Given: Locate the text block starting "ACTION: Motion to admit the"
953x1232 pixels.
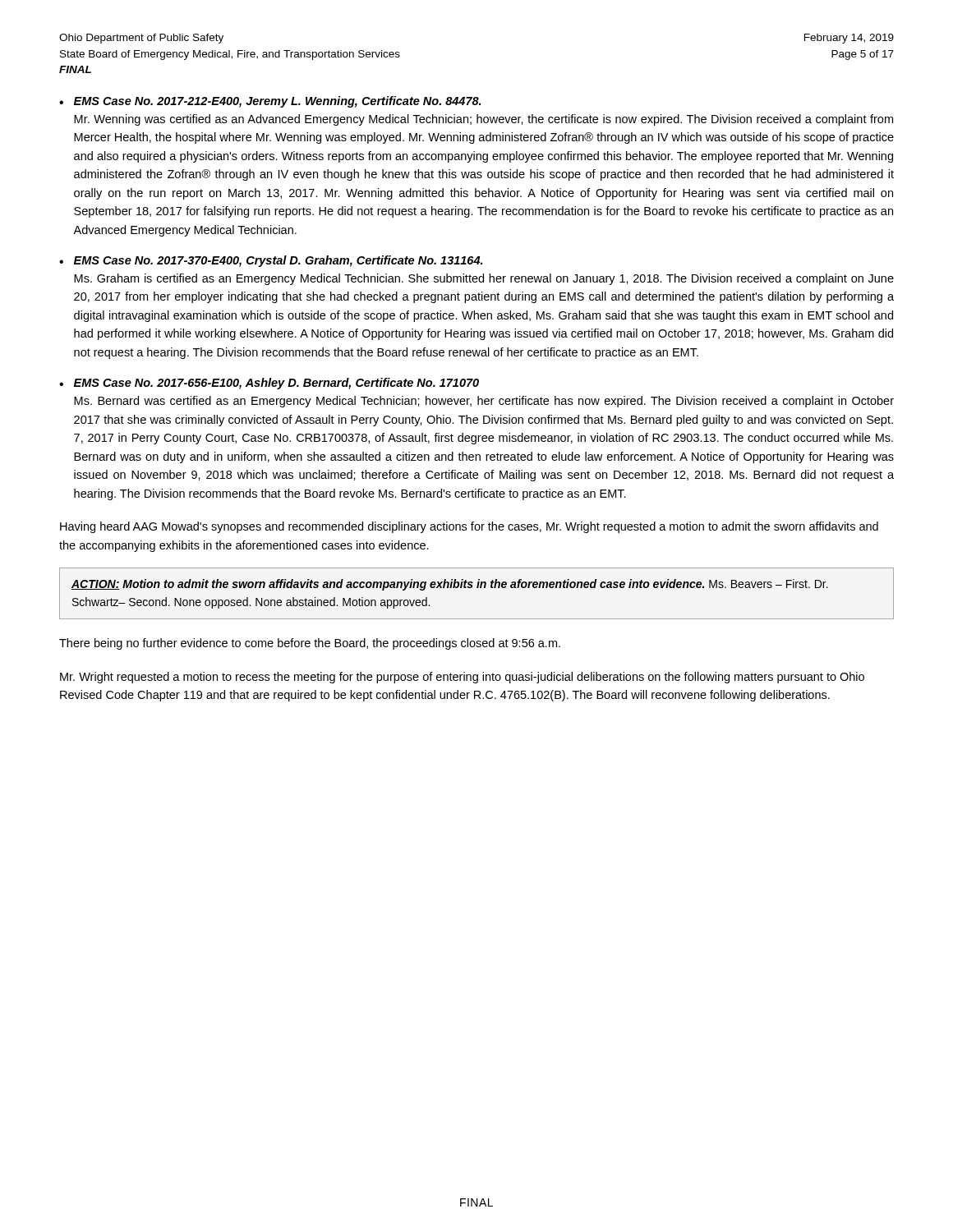Looking at the screenshot, I should click(450, 593).
